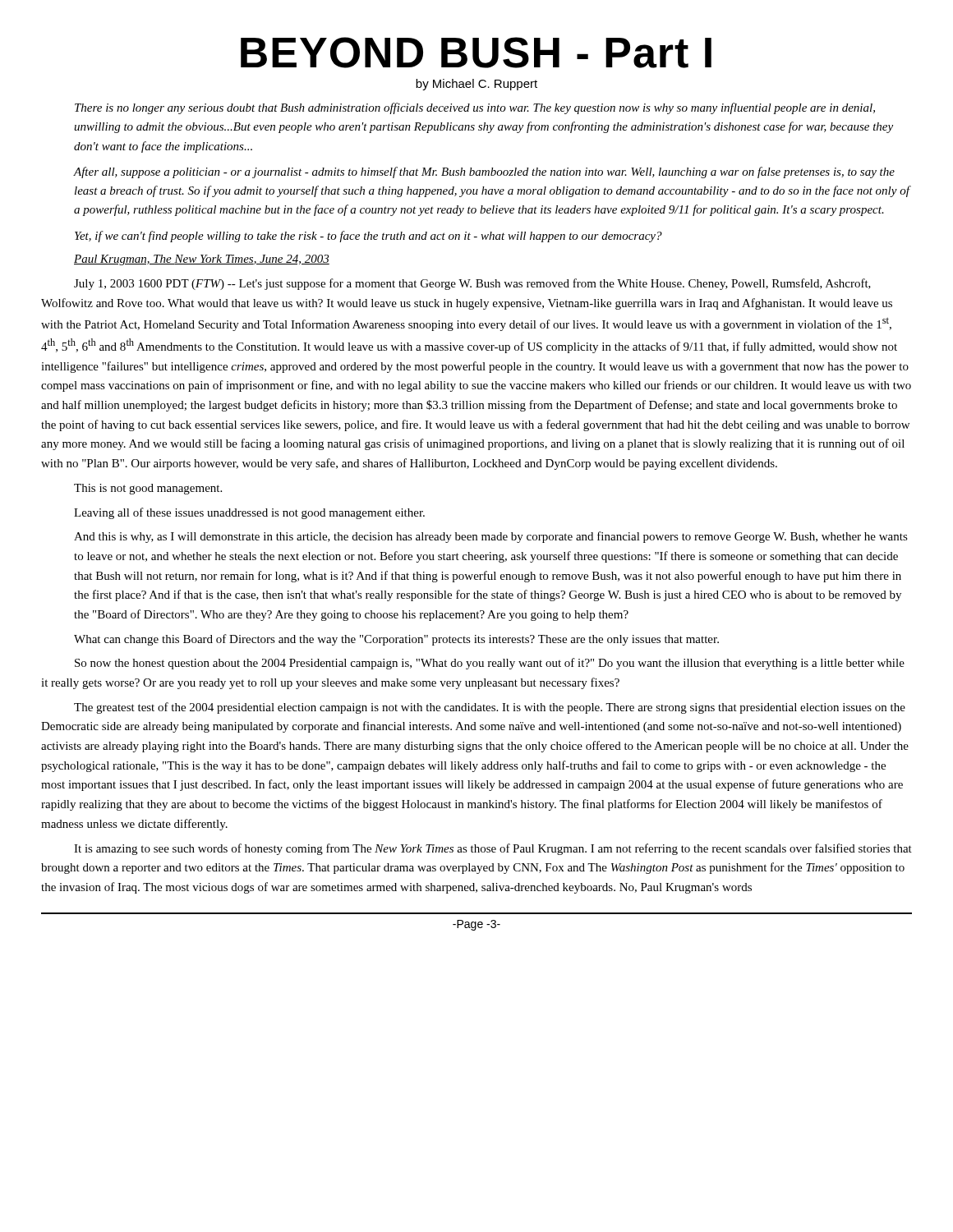This screenshot has width=953, height=1232.
Task: Select the text with the text "This is not good management."
Action: point(148,489)
